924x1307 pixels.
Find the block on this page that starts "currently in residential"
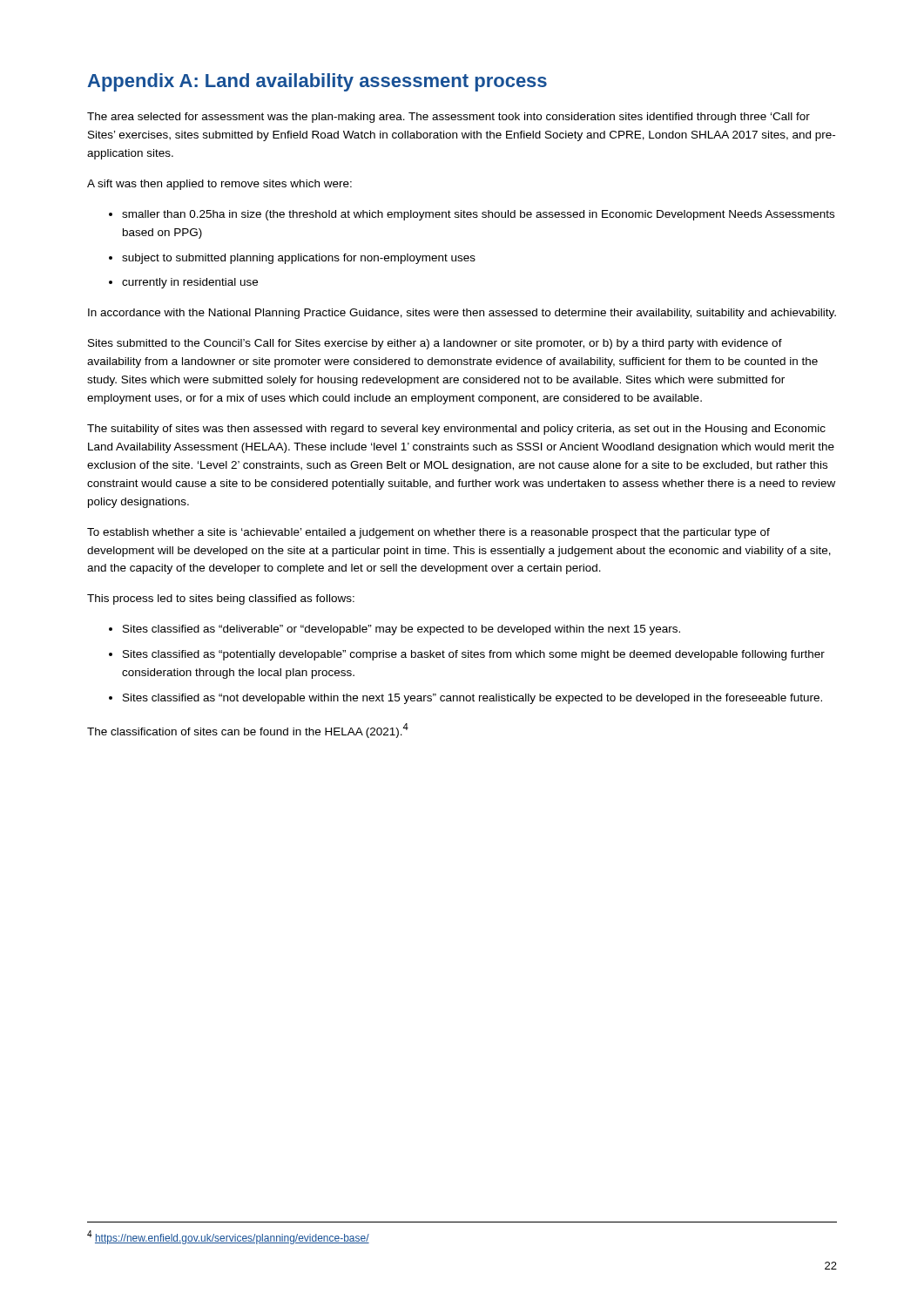click(x=190, y=282)
